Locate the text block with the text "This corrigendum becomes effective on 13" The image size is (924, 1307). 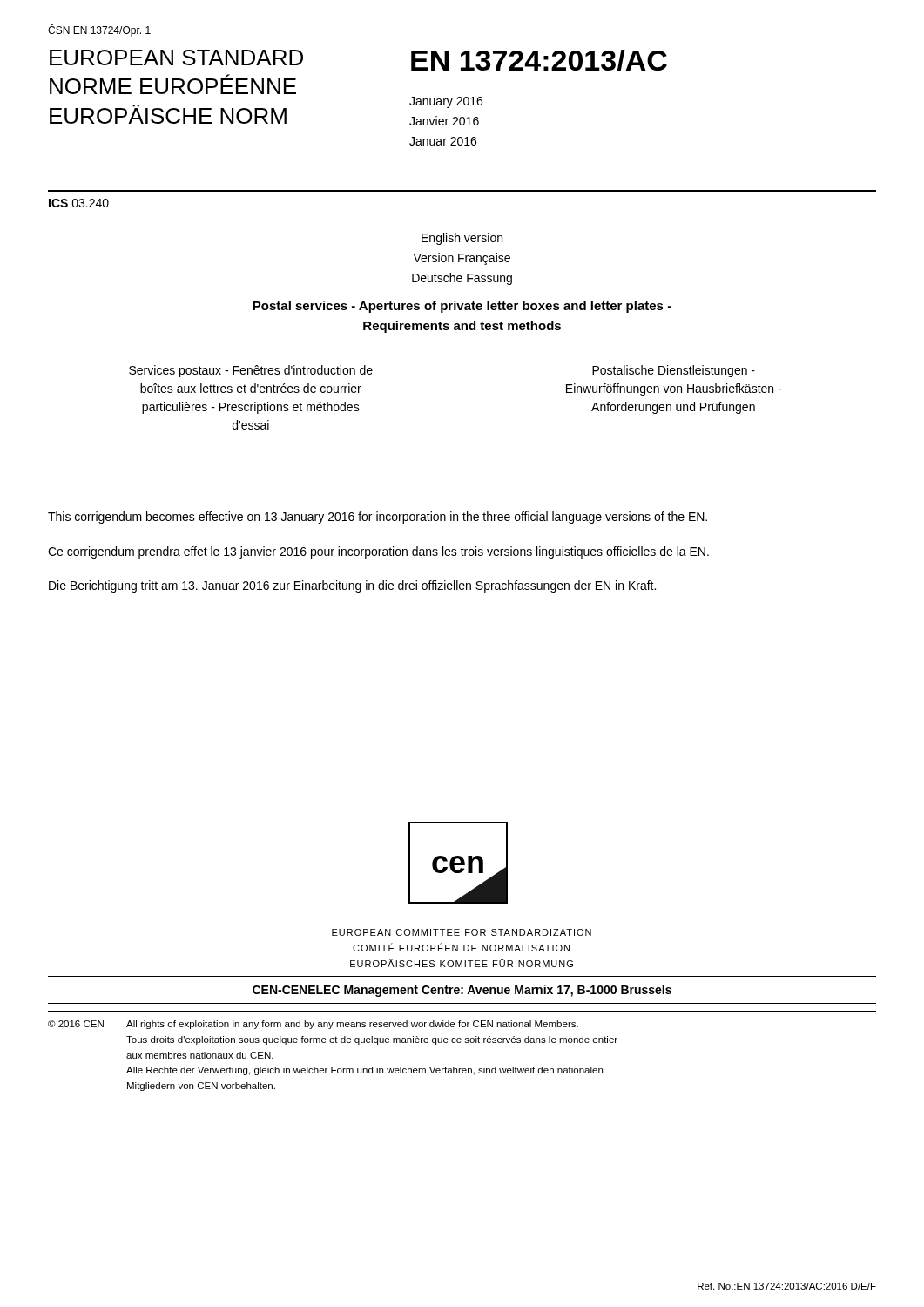(378, 517)
